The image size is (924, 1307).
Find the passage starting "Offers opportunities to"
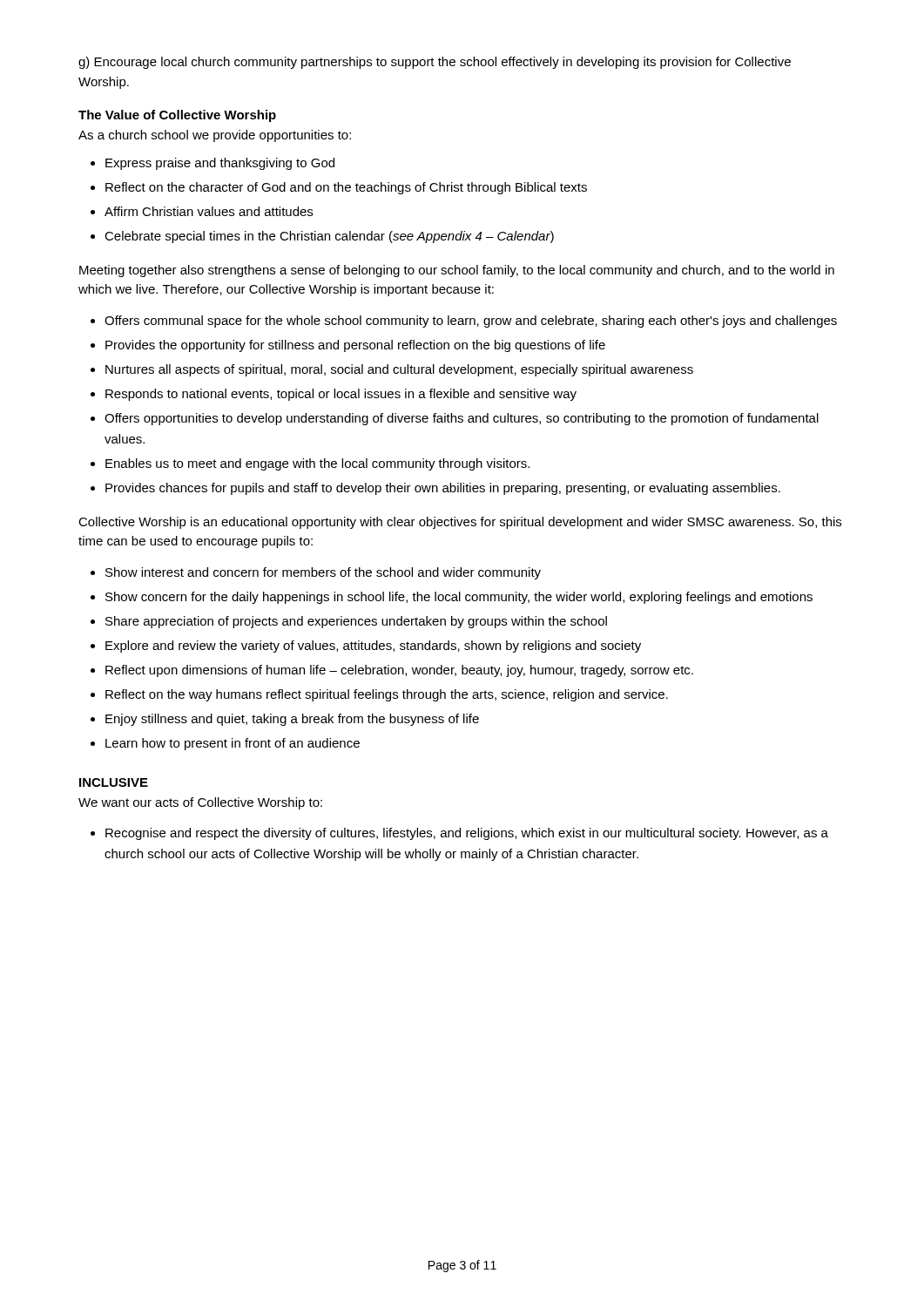(x=462, y=428)
